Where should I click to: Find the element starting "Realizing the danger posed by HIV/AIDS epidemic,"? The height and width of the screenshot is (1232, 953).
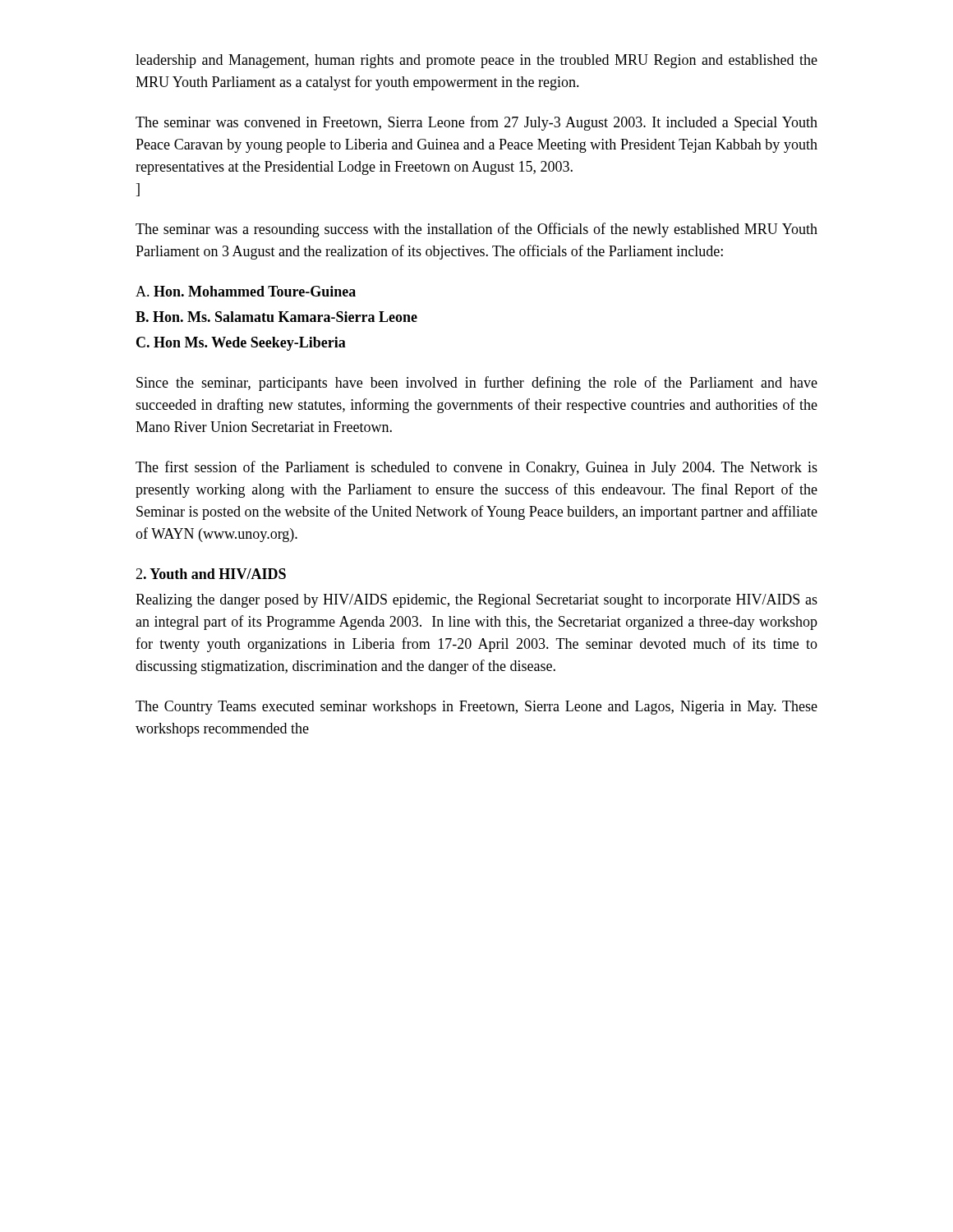(476, 633)
